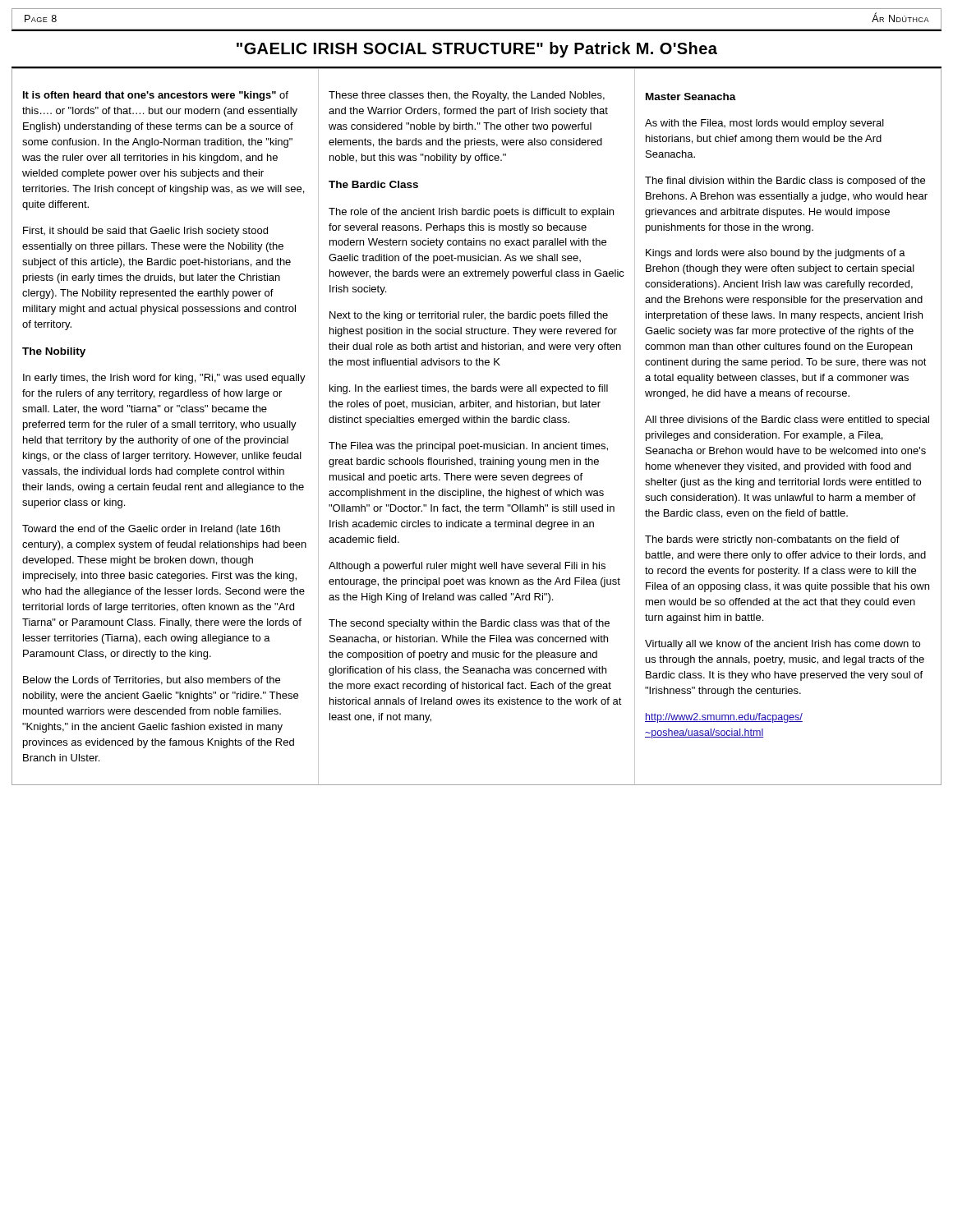Screen dimensions: 1232x953
Task: Where is the passage that starts "First, it should"?
Action: point(165,278)
